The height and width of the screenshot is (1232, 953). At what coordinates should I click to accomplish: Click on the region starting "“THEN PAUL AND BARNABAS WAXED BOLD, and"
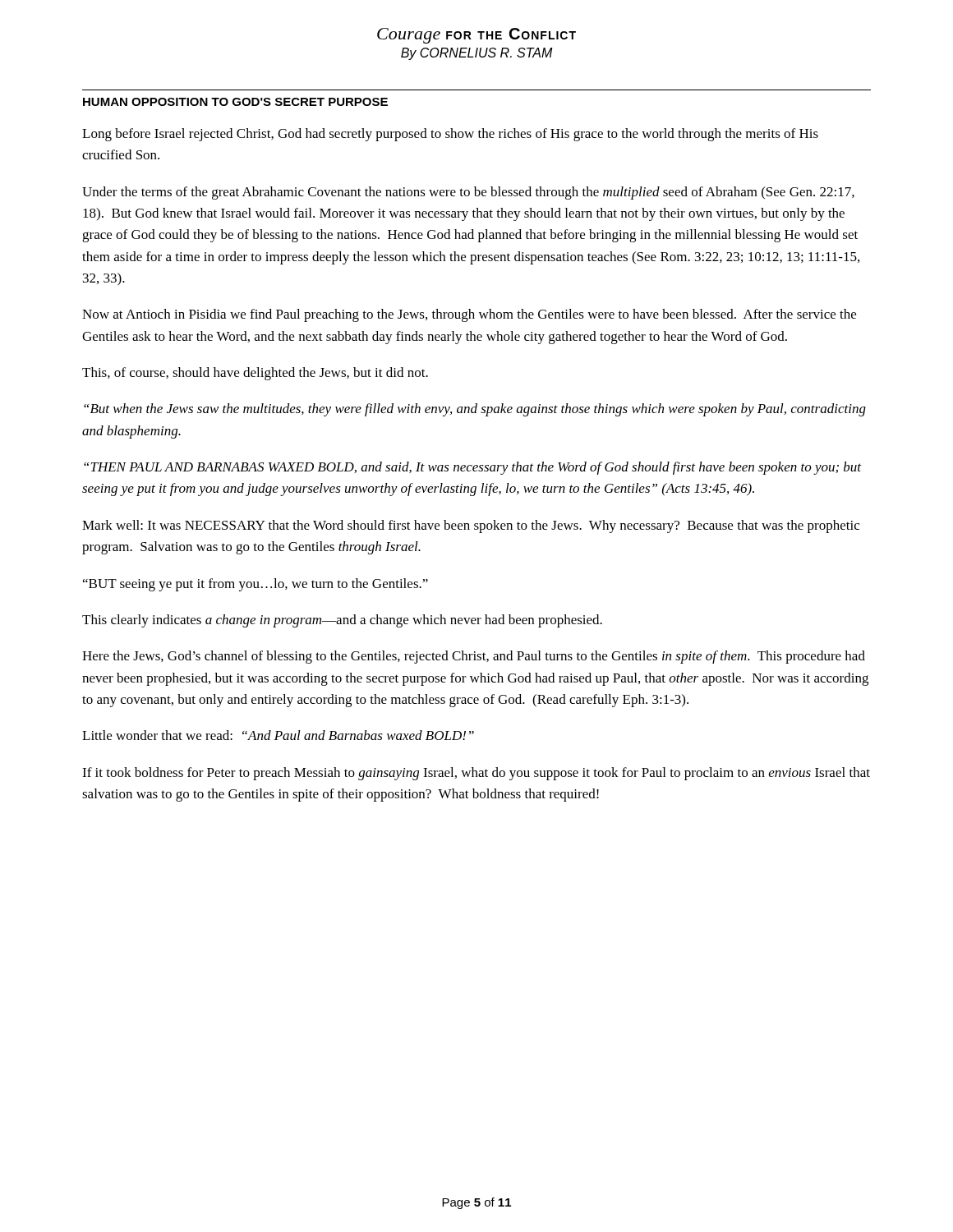[472, 478]
